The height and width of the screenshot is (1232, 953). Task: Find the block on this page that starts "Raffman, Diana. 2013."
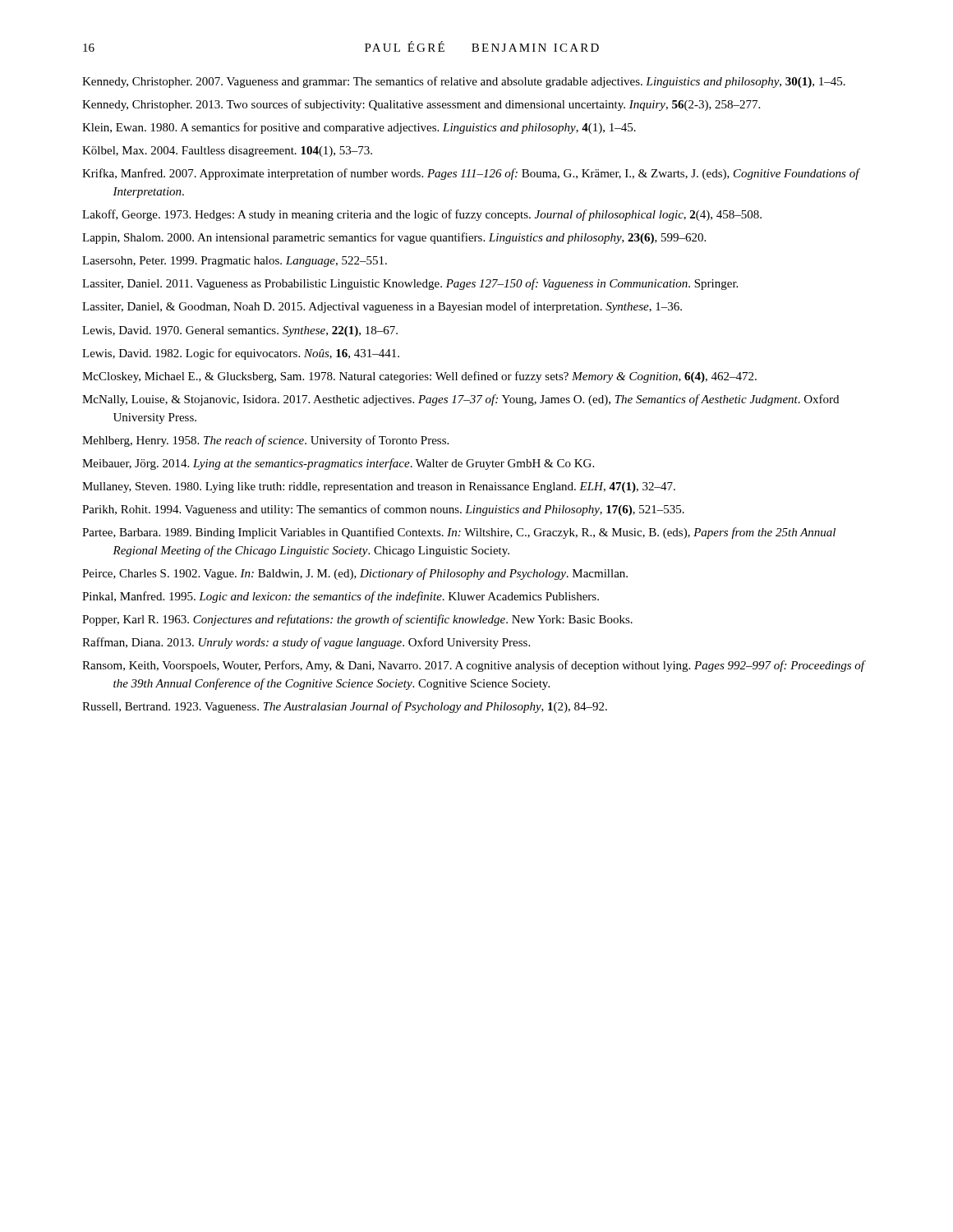coord(307,642)
